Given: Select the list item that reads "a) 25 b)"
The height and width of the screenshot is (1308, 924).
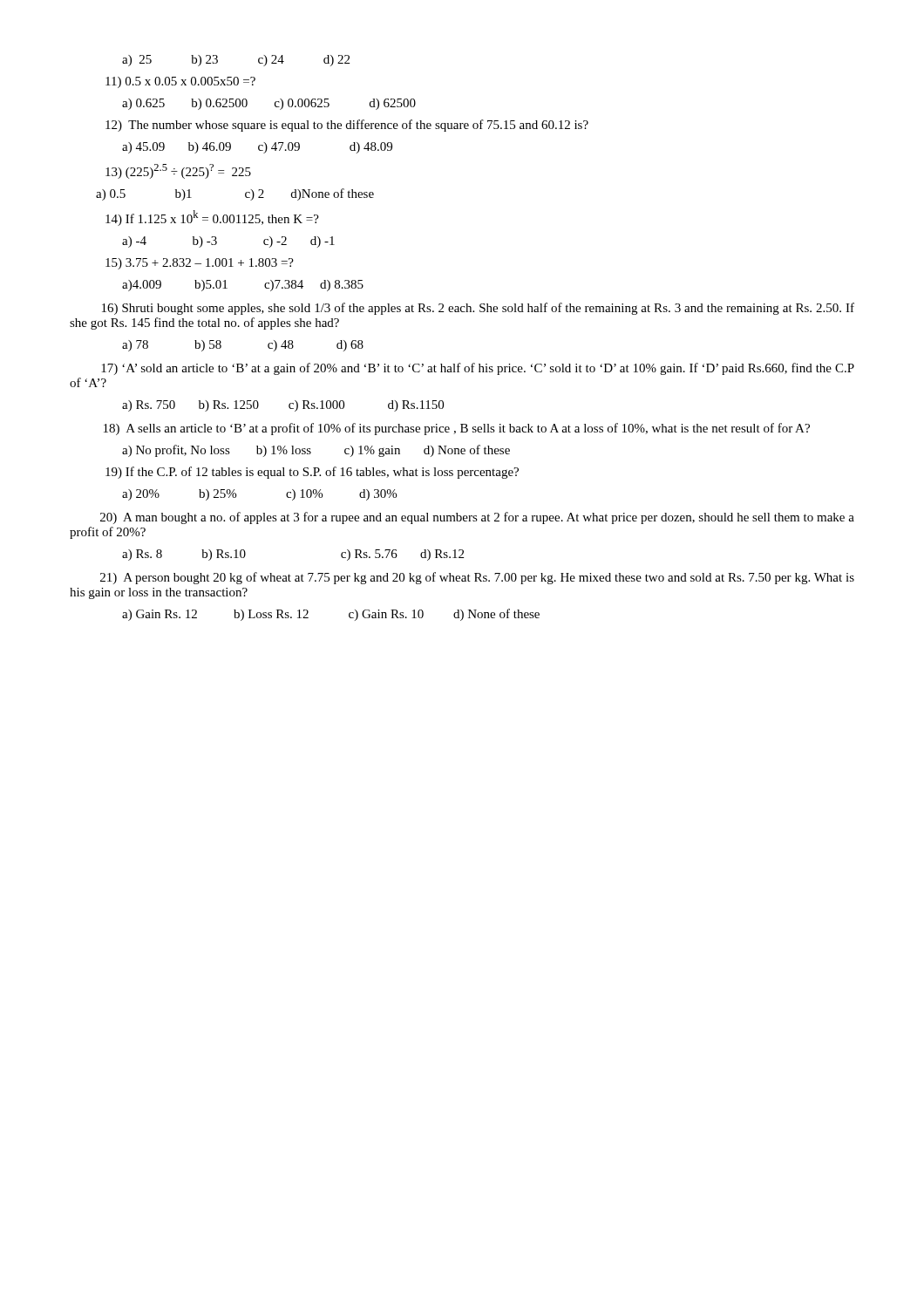Looking at the screenshot, I should tap(142, 61).
